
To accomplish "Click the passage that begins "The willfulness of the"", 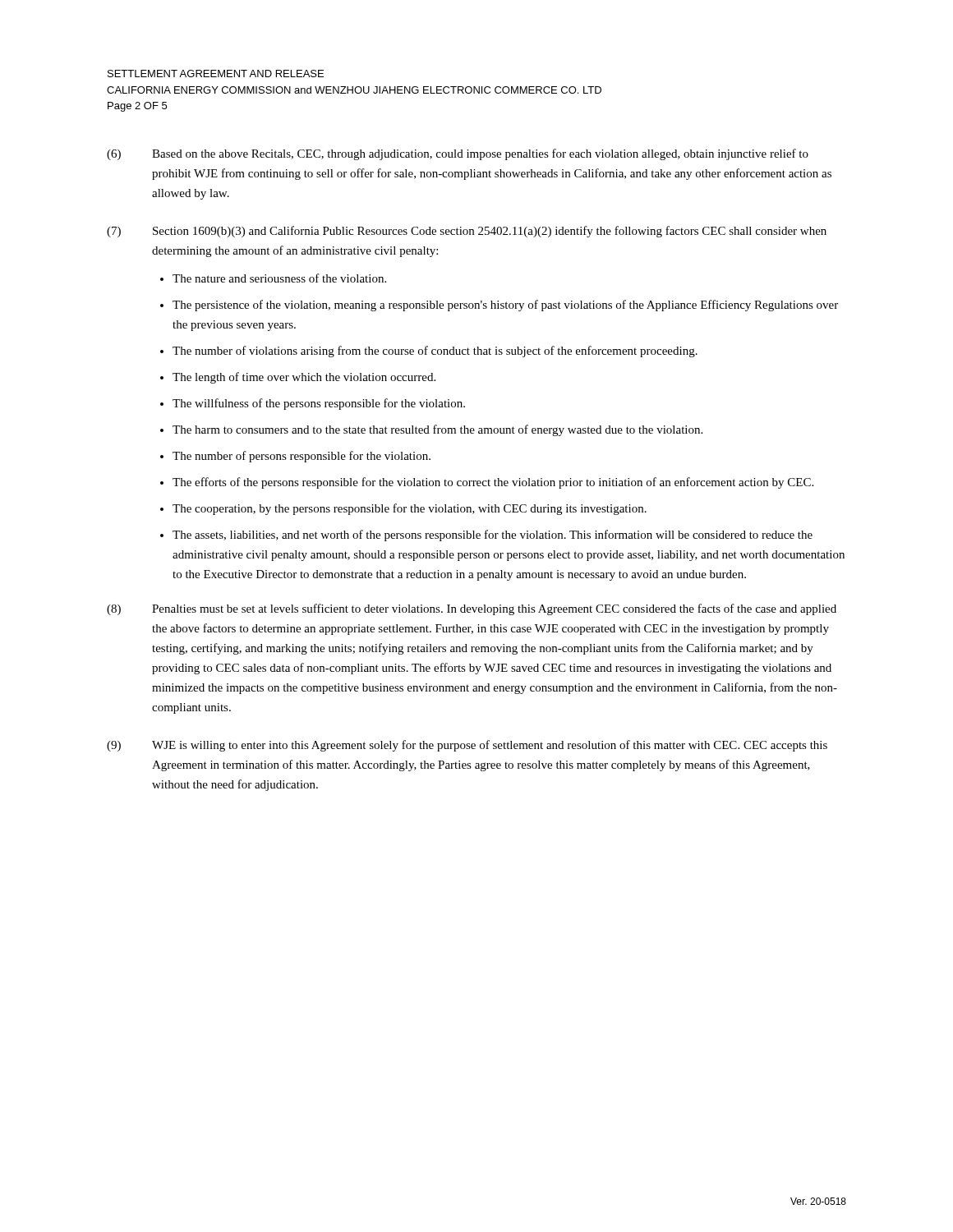I will tap(319, 403).
